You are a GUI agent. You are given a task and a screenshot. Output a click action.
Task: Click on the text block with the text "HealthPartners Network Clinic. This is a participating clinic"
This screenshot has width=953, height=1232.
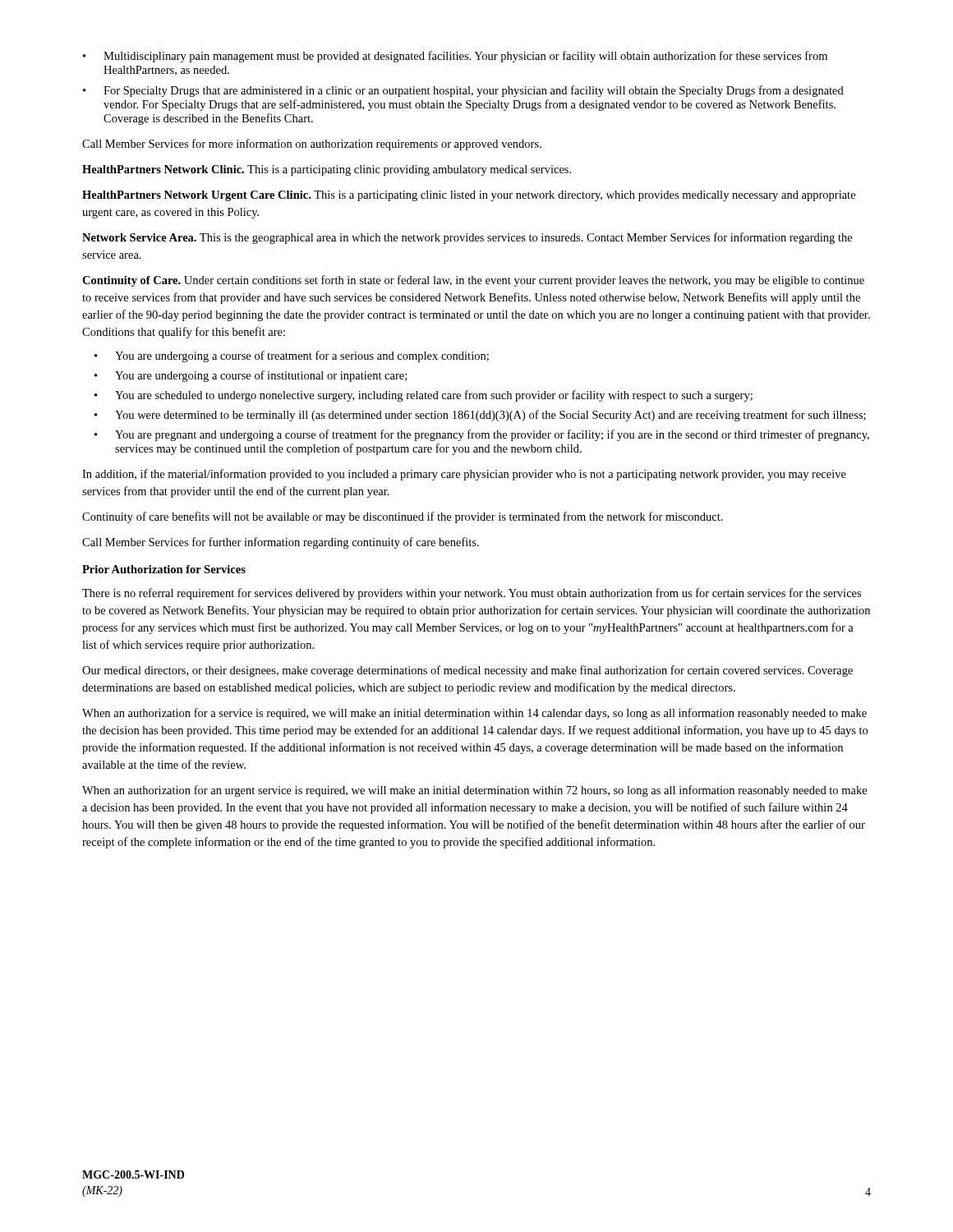327,169
